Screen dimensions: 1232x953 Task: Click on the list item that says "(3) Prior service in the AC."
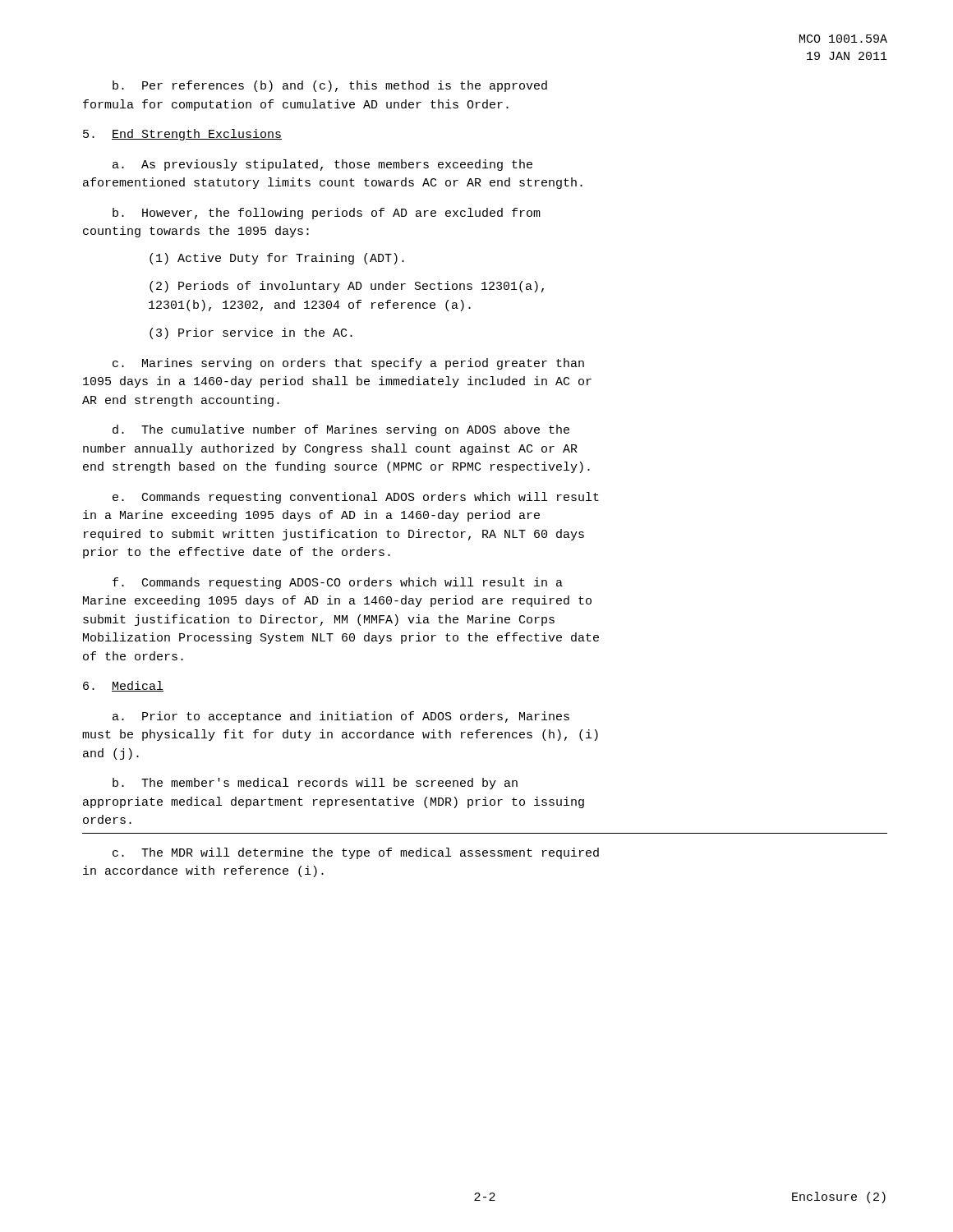tap(251, 334)
